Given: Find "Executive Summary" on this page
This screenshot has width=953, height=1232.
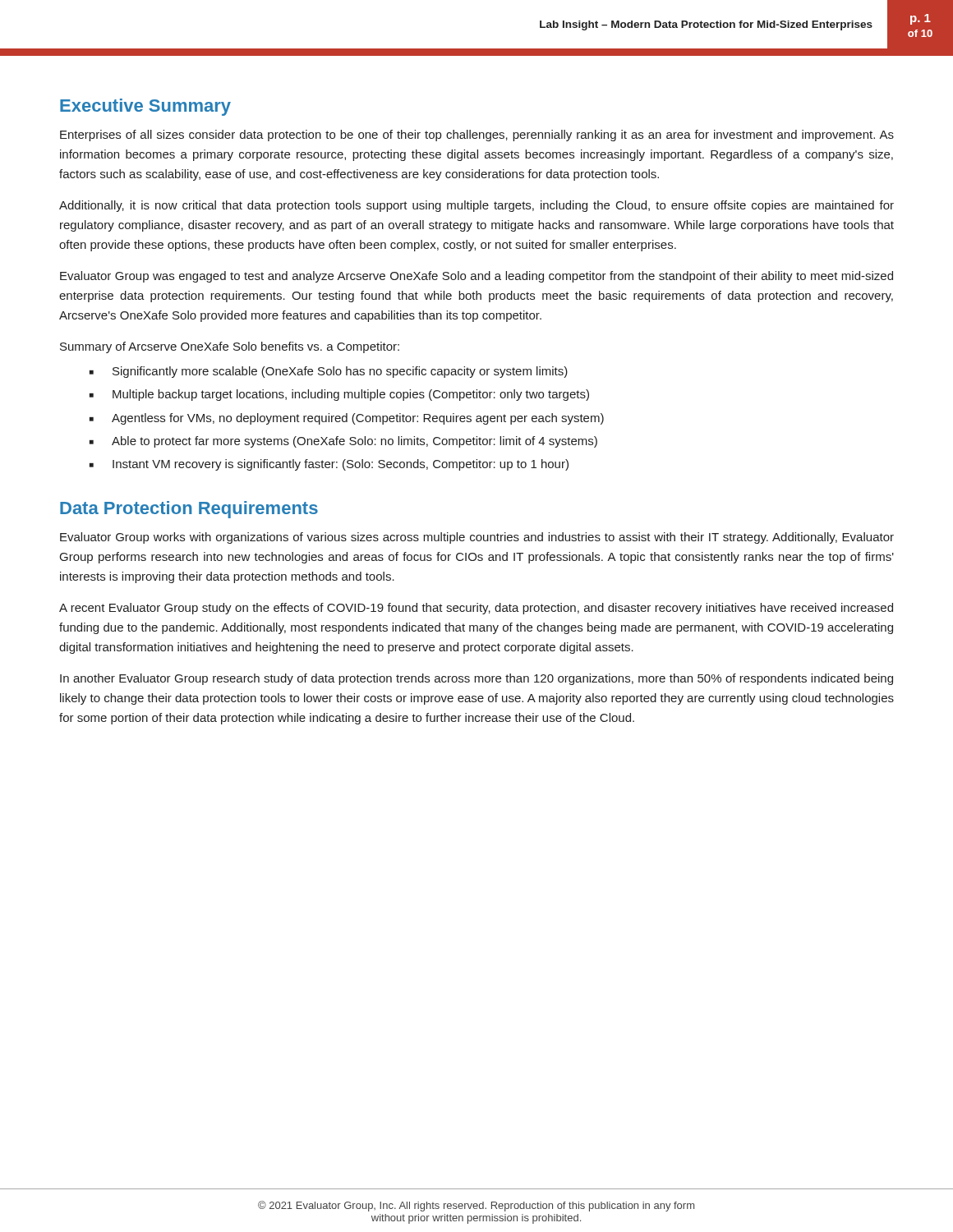Looking at the screenshot, I should coord(145,106).
